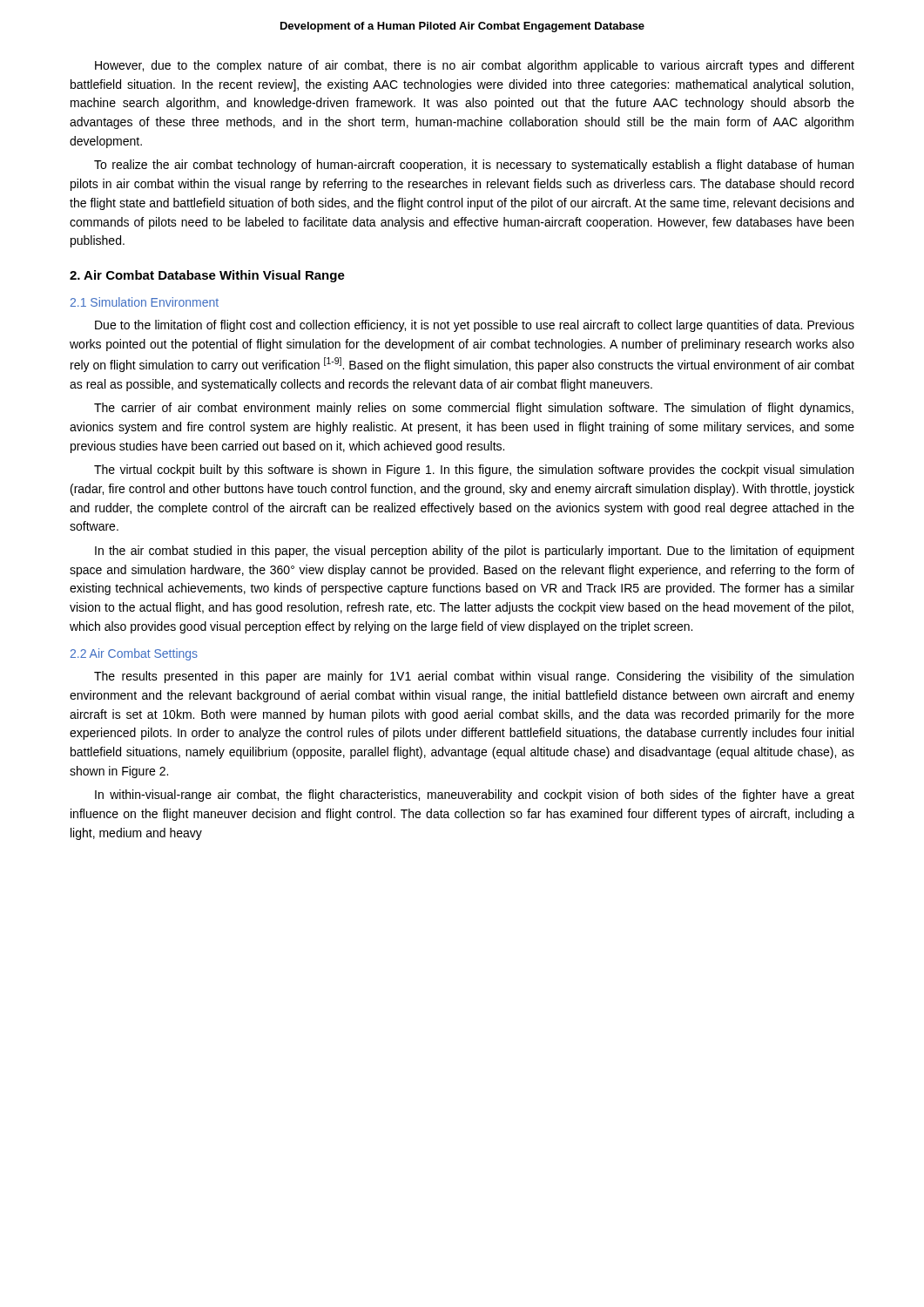Click on the section header that reads "2.2 Air Combat Settings"
Viewport: 924px width, 1307px height.
pos(134,654)
